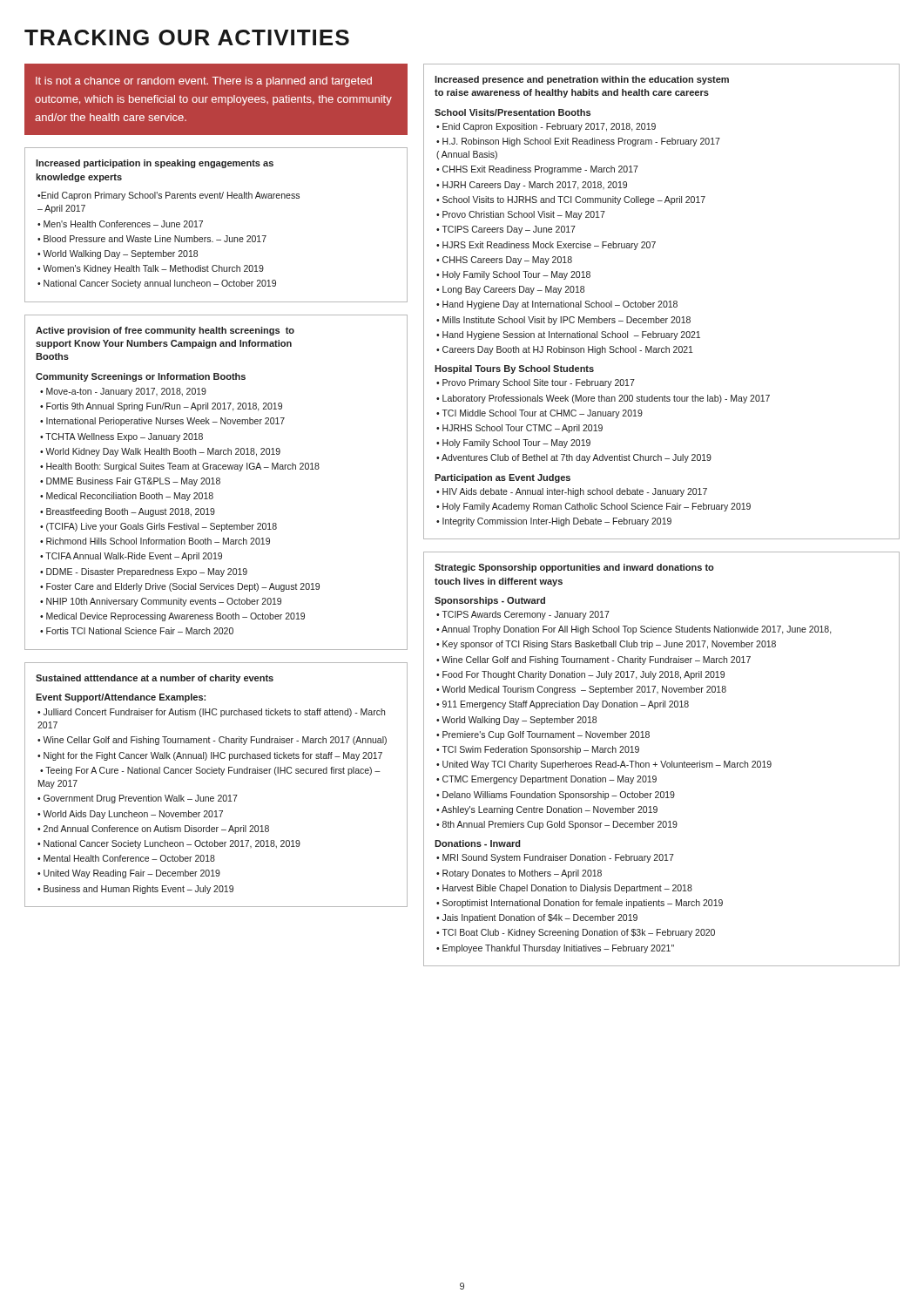Screen dimensions: 1307x924
Task: Select the block starting "• H.J. Robinson High School Exit Readiness Program"
Action: pyautogui.click(x=578, y=148)
